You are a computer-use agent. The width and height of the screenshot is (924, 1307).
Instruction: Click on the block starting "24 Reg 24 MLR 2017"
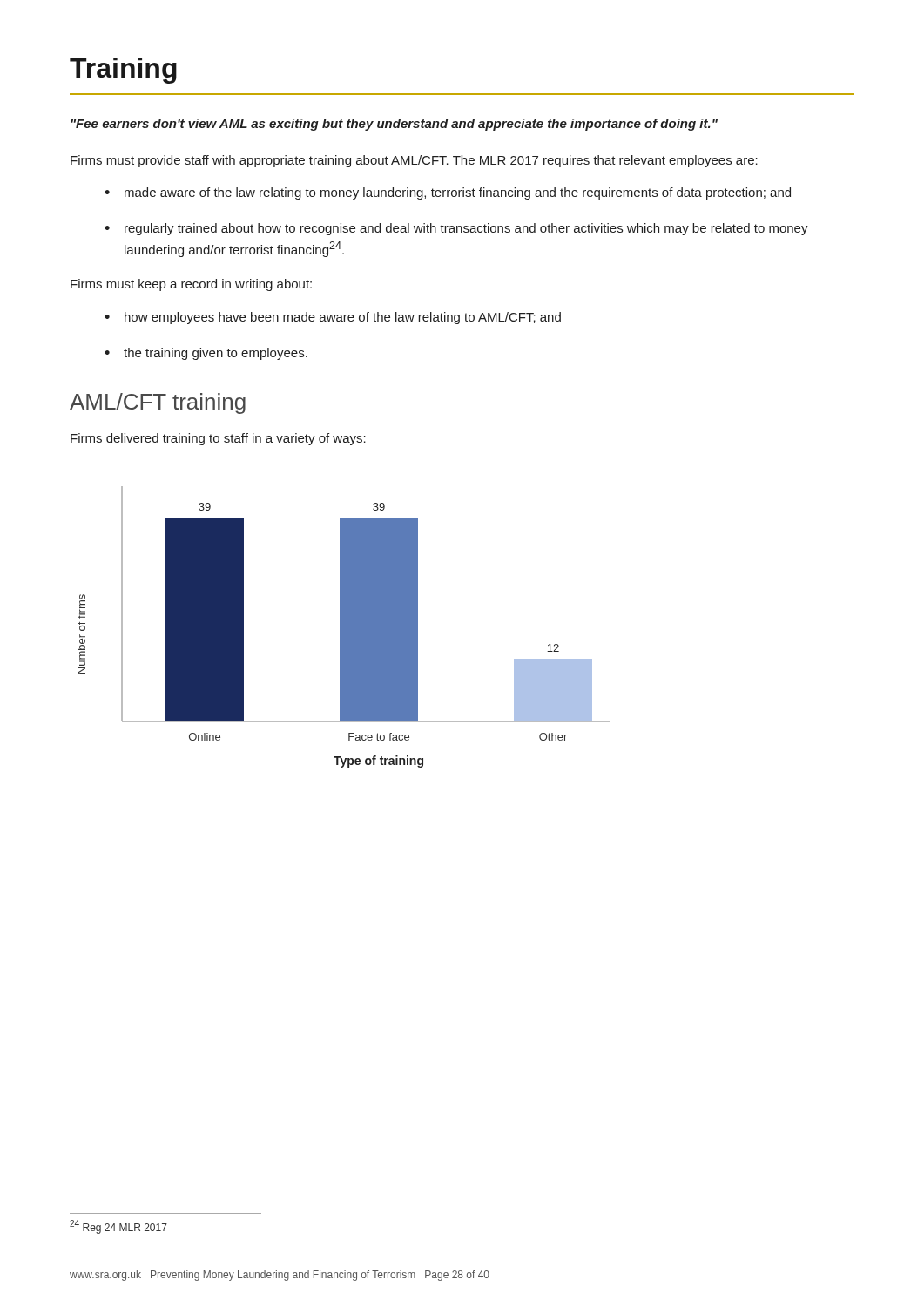(165, 1223)
